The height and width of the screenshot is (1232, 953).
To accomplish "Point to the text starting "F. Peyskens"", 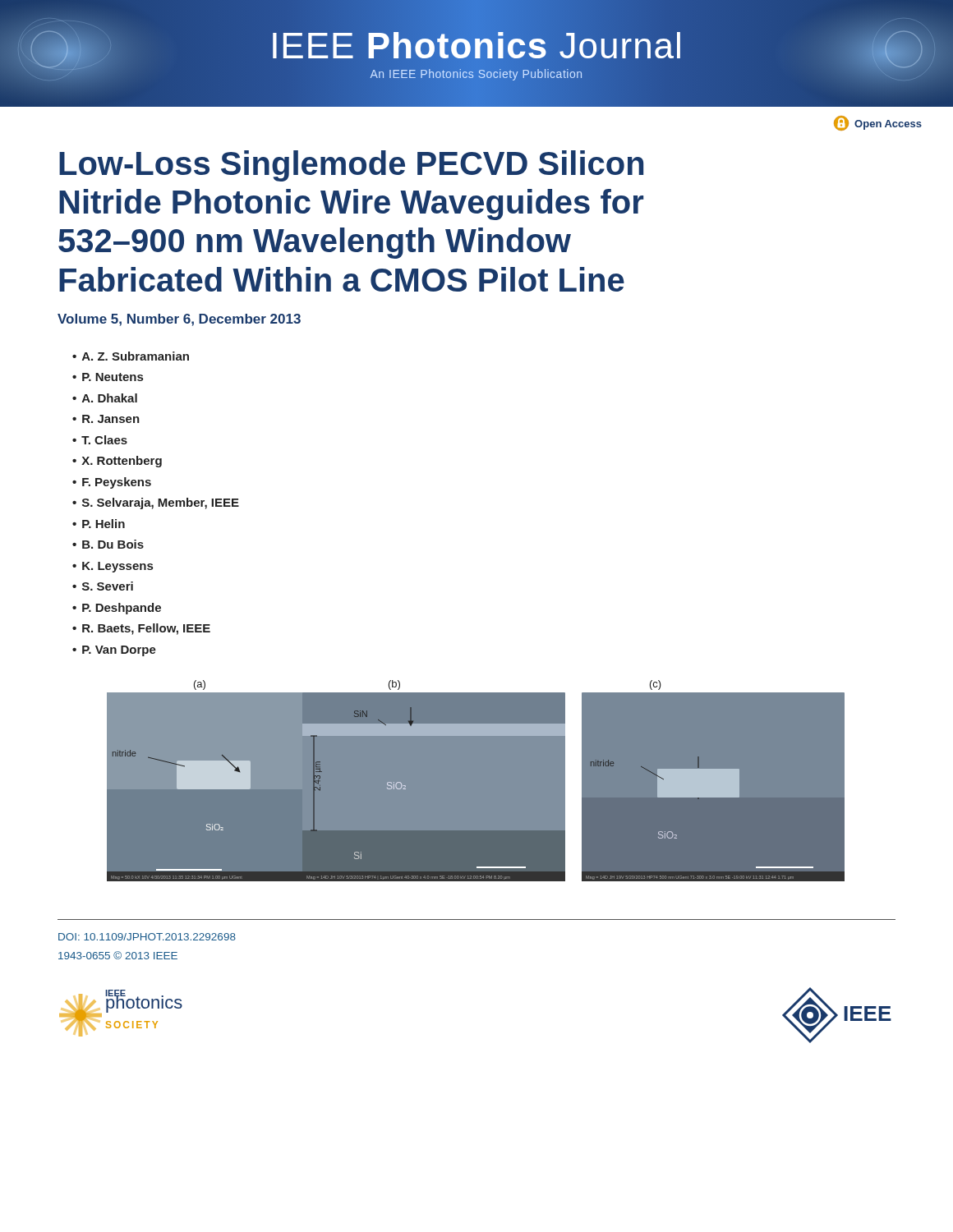I will pos(117,482).
